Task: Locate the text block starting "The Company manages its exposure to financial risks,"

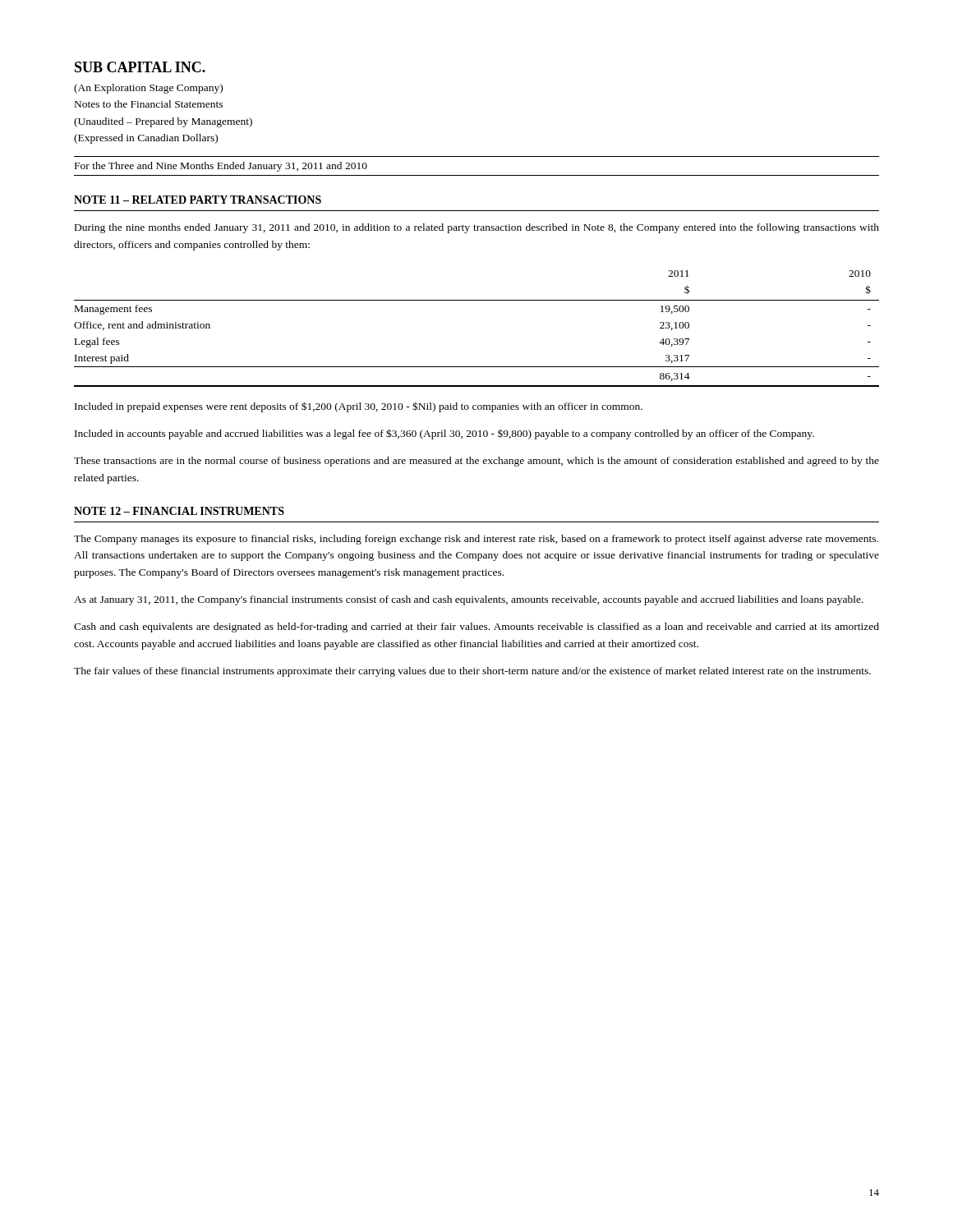Action: 476,555
